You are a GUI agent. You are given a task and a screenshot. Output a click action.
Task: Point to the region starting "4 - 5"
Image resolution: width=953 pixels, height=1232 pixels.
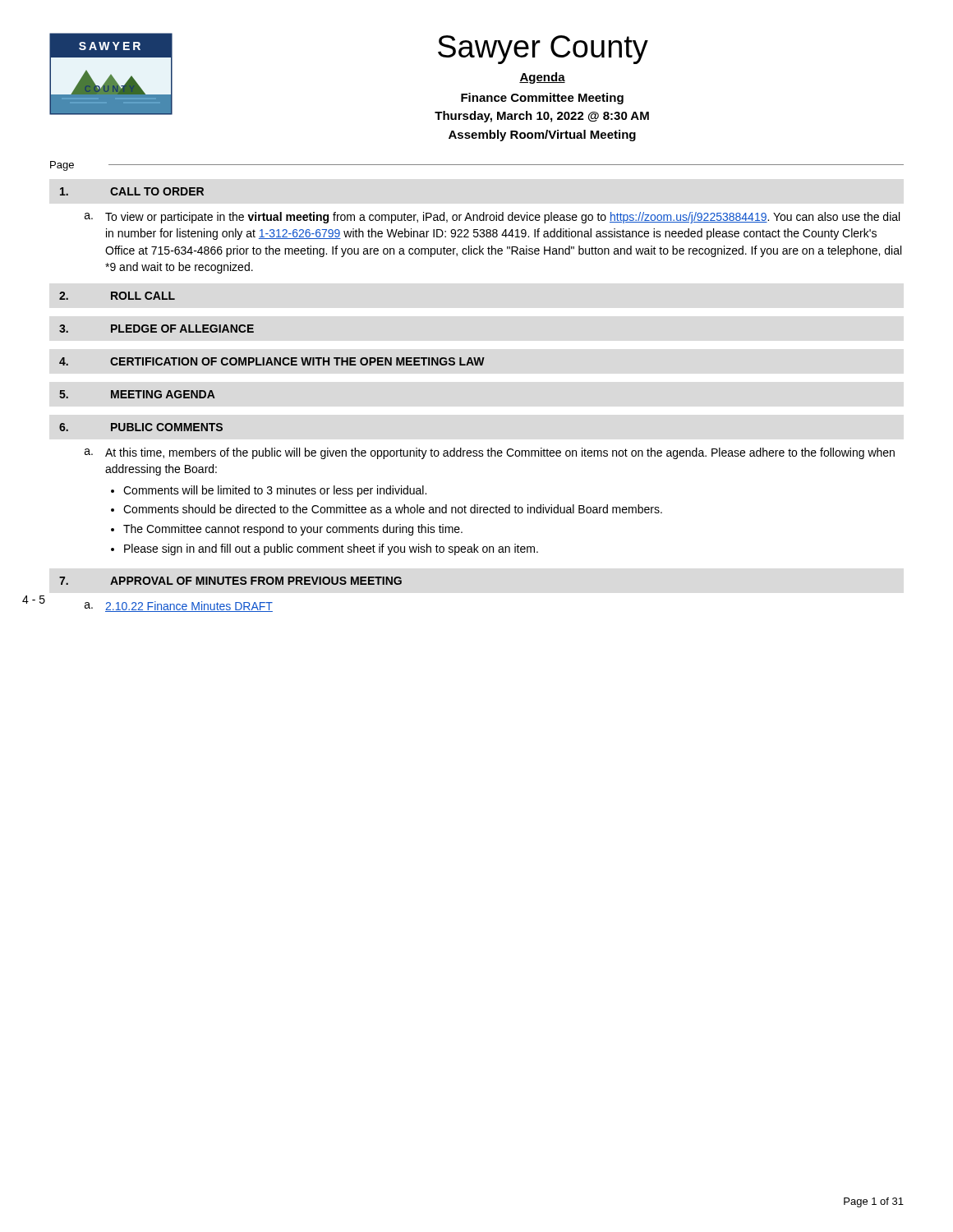34,600
